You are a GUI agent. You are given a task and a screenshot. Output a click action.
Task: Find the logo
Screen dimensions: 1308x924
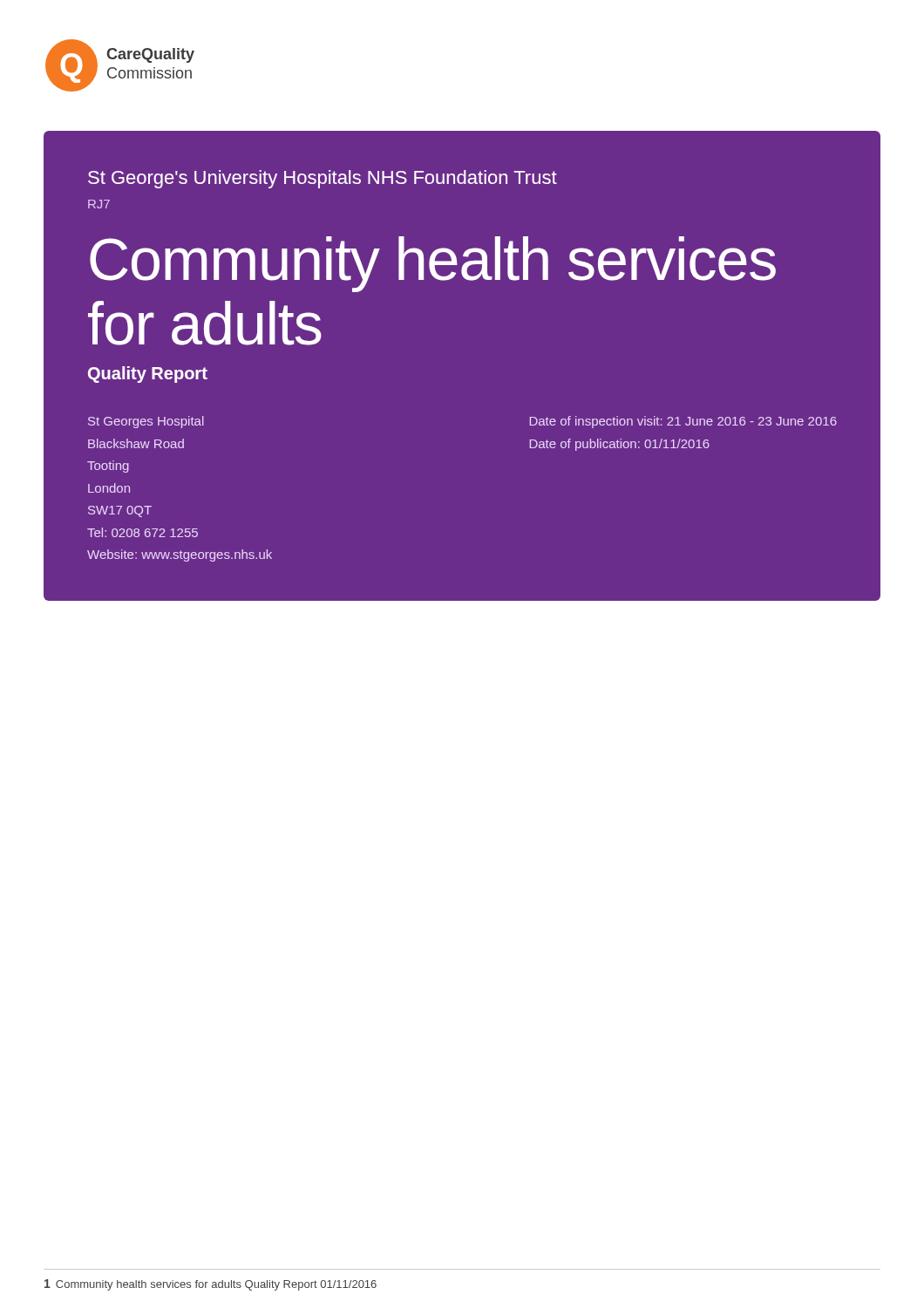tap(131, 65)
